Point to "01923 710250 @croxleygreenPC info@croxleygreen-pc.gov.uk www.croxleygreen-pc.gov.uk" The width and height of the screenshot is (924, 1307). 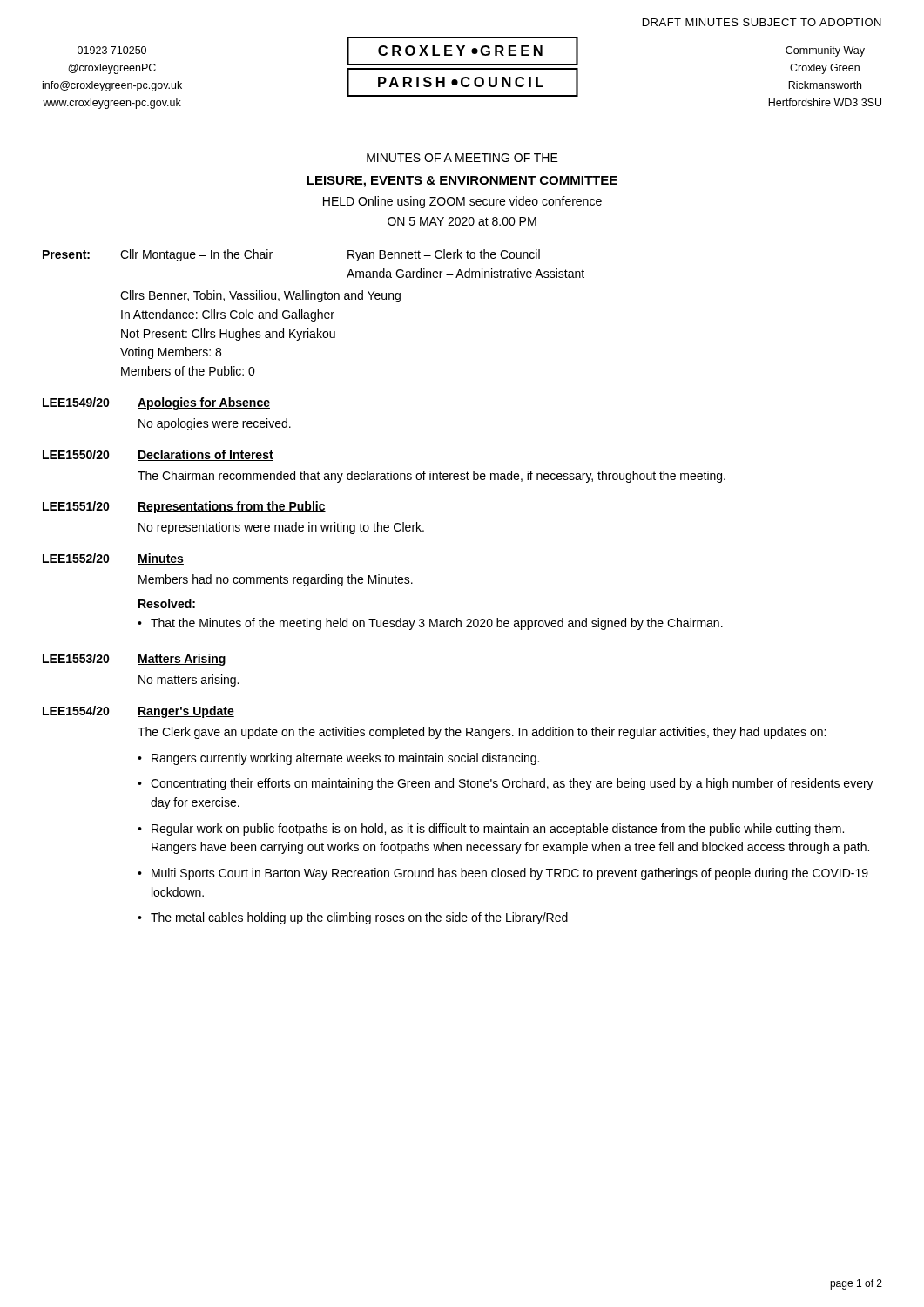112,77
